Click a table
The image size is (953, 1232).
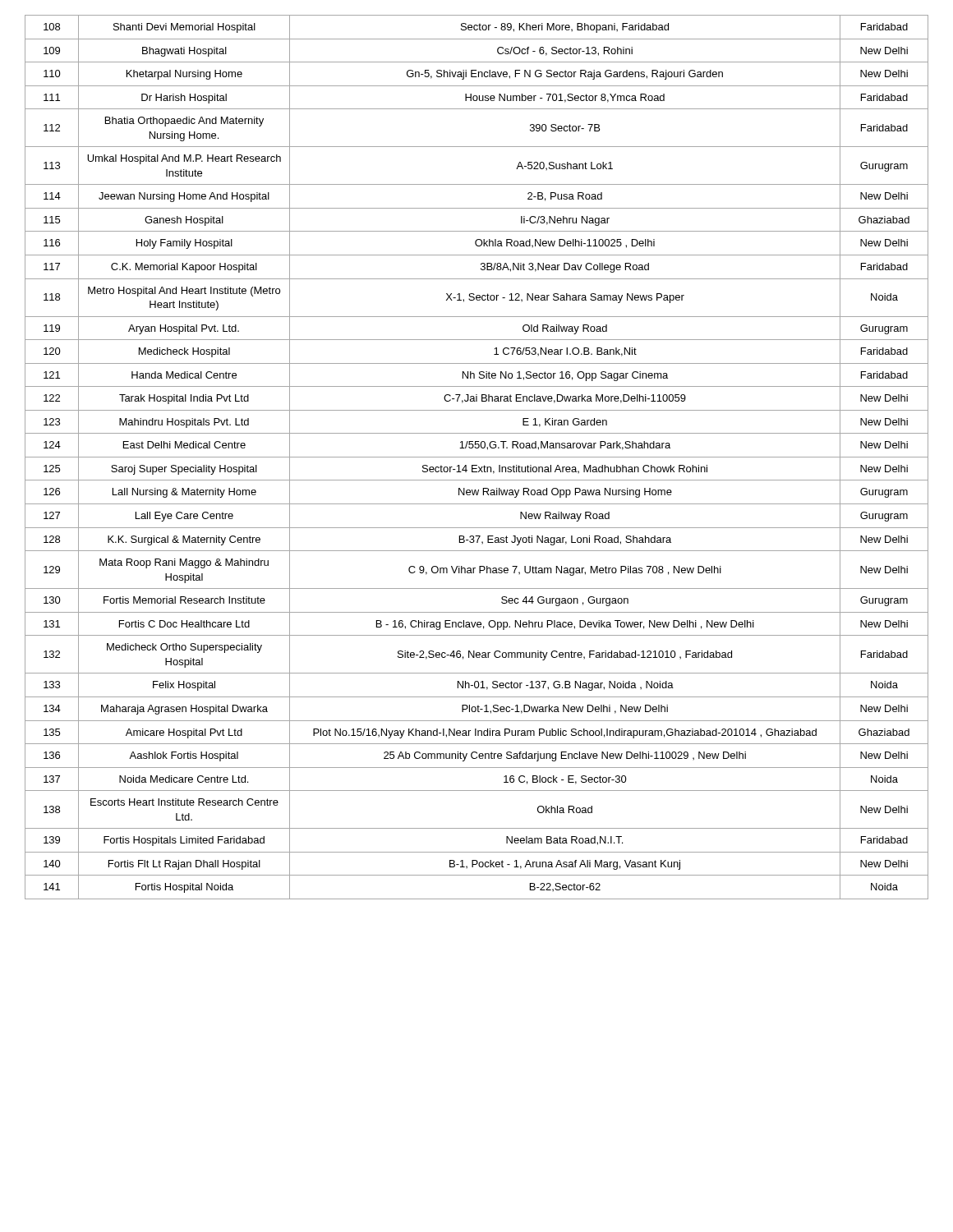476,457
